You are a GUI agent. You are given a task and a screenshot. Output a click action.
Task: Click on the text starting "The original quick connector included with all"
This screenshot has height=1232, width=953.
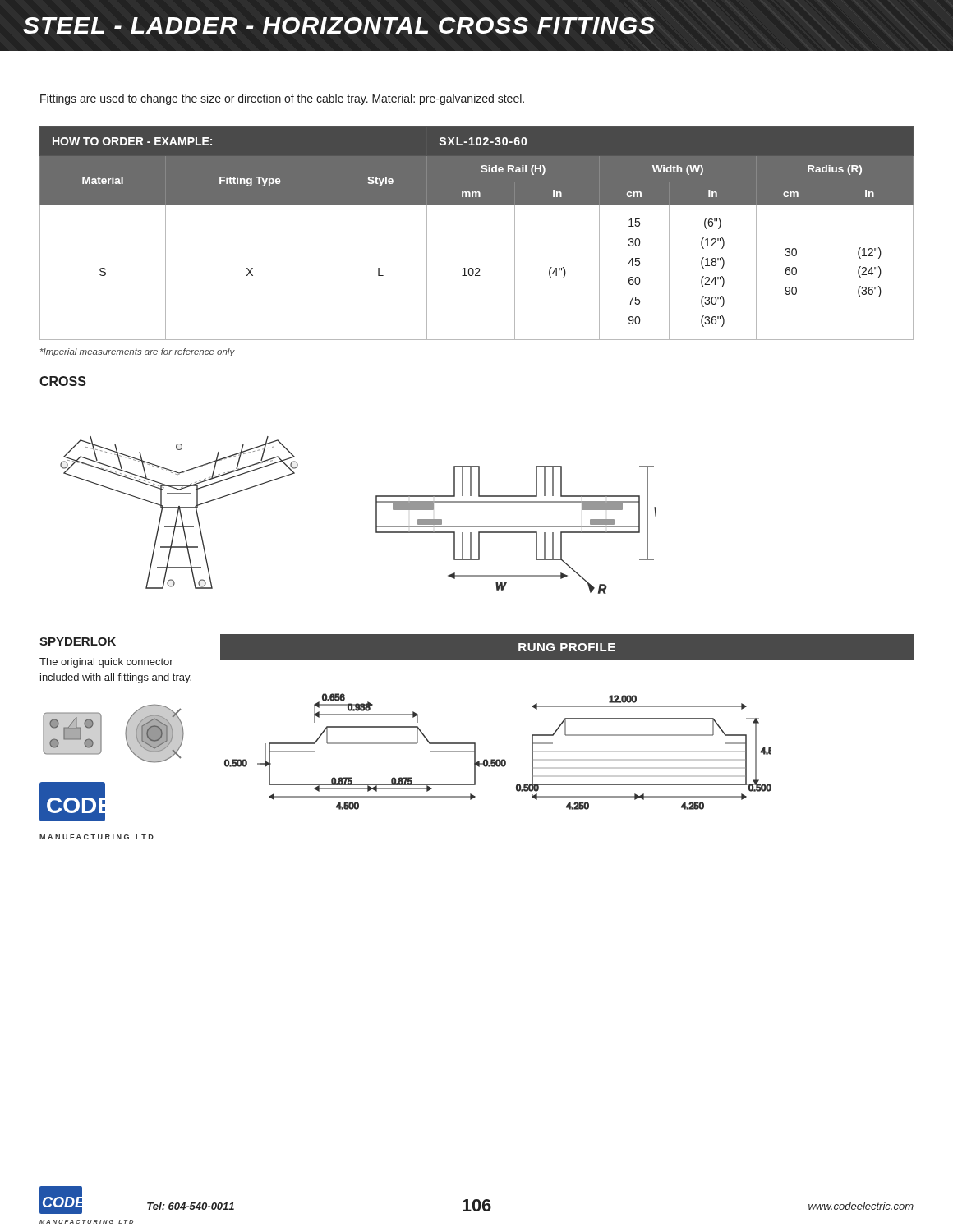coord(116,669)
